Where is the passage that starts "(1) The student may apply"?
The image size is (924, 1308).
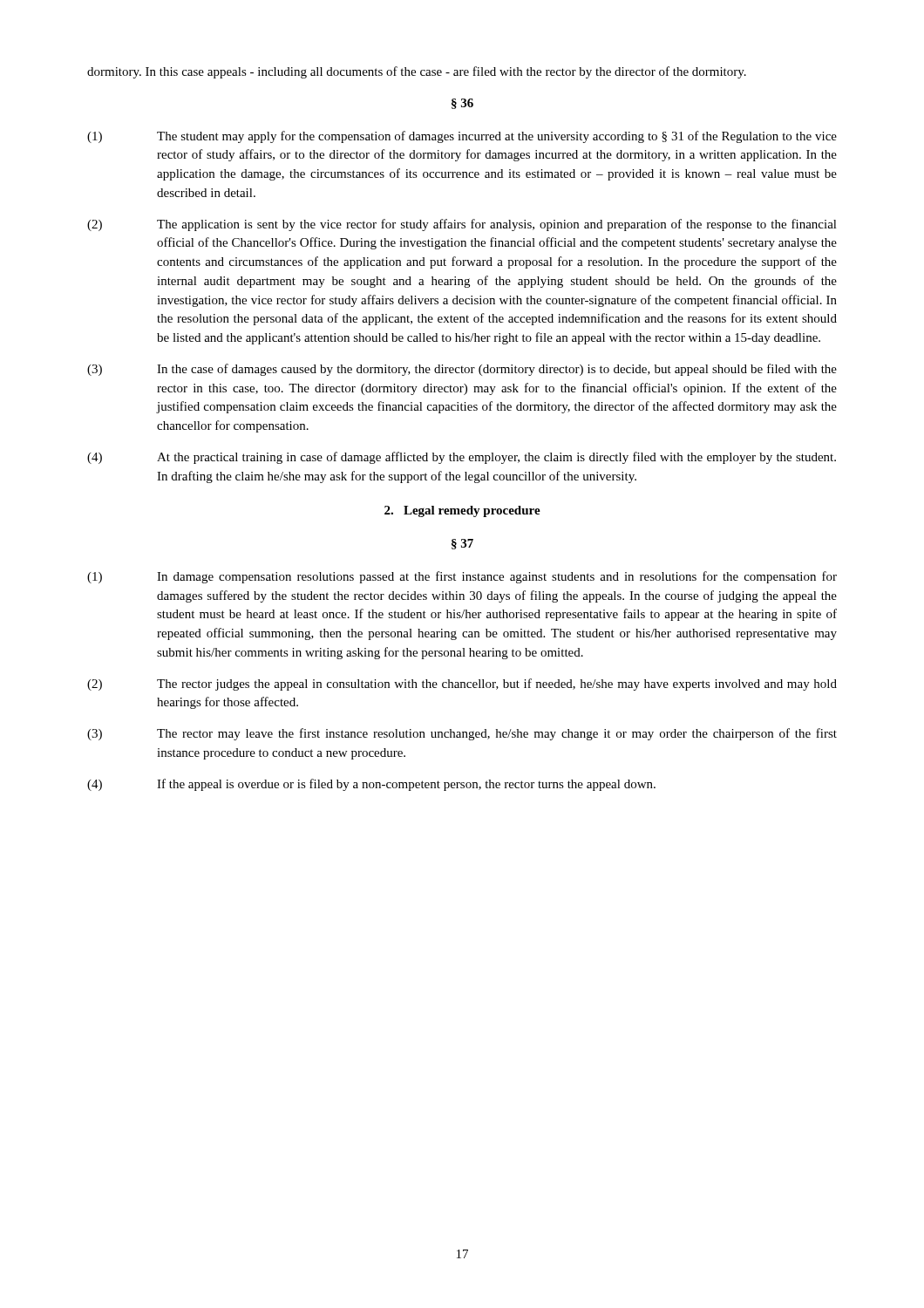(x=462, y=165)
